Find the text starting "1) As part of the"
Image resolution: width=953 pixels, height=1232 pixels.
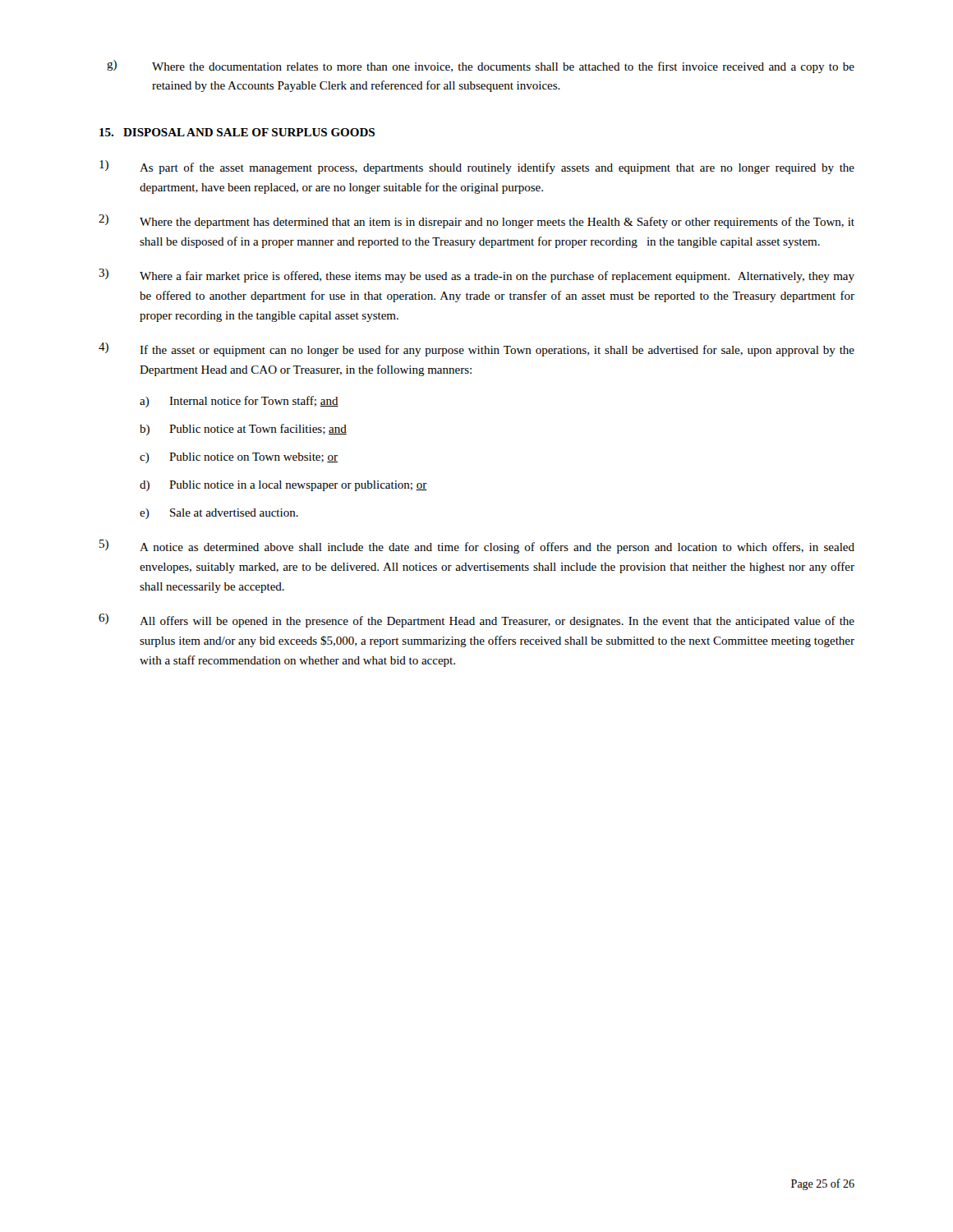(x=476, y=177)
